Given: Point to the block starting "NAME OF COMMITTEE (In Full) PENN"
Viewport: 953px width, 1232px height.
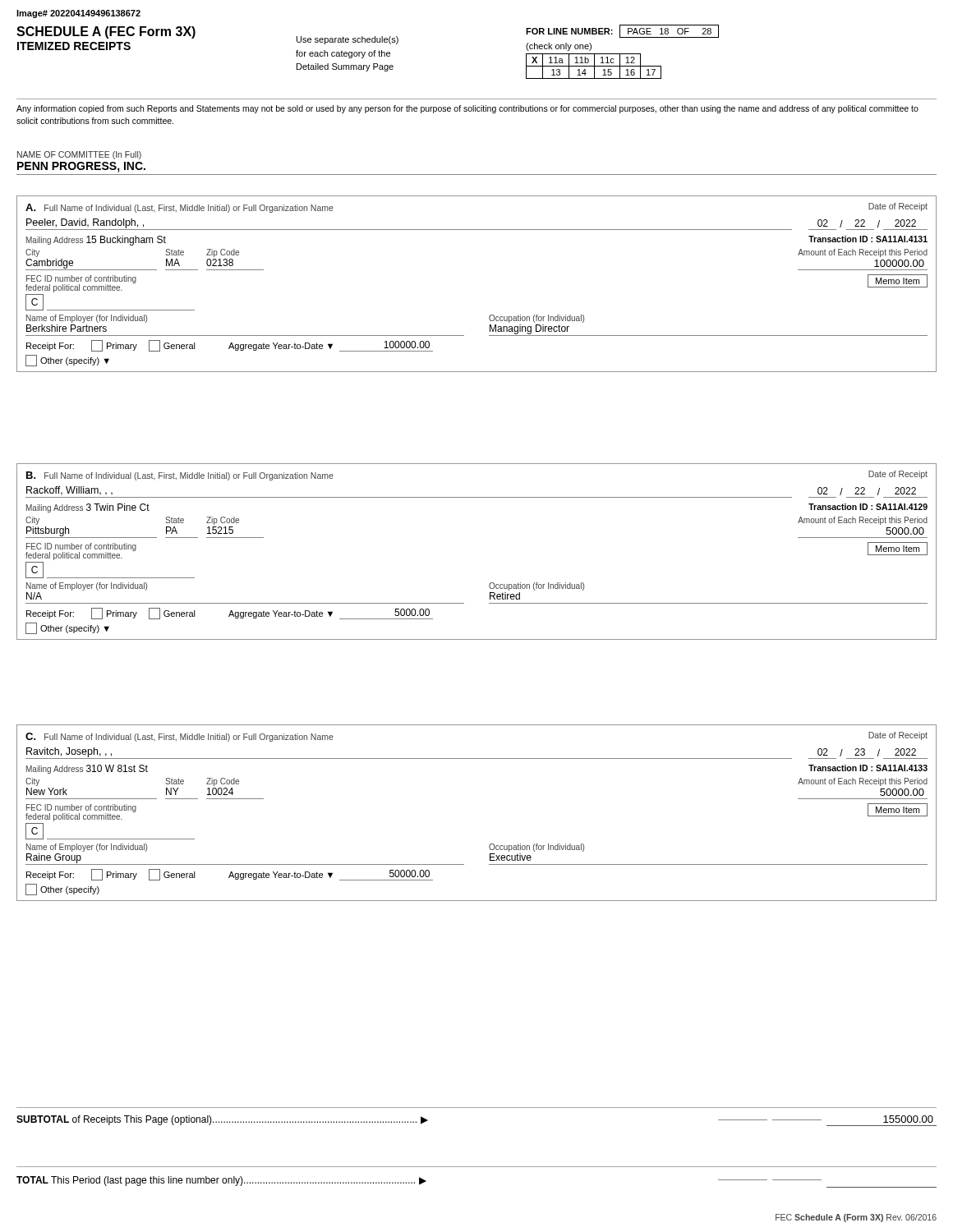Looking at the screenshot, I should point(79,155).
